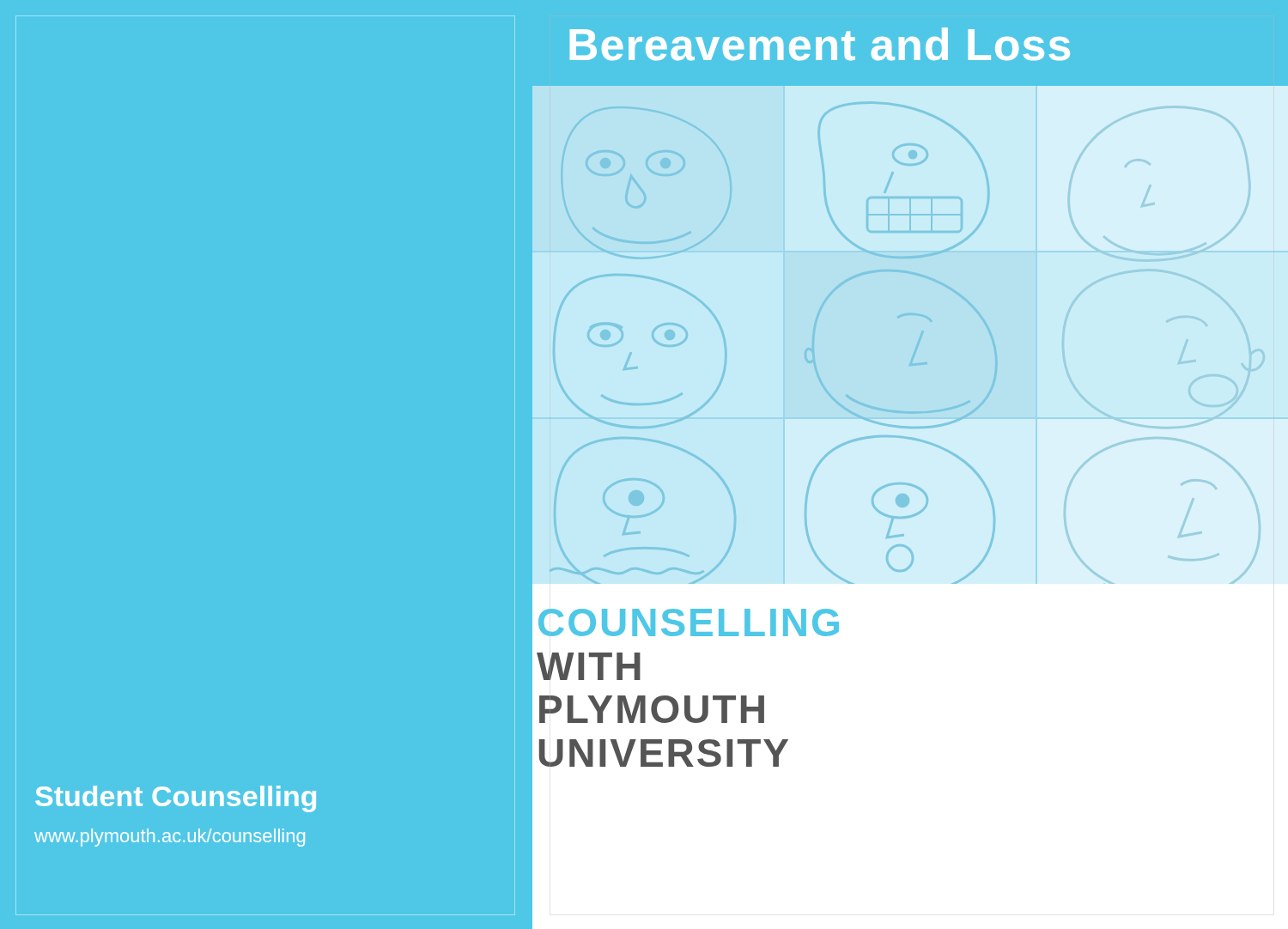Locate the section header
The height and width of the screenshot is (929, 1288).
pos(176,796)
